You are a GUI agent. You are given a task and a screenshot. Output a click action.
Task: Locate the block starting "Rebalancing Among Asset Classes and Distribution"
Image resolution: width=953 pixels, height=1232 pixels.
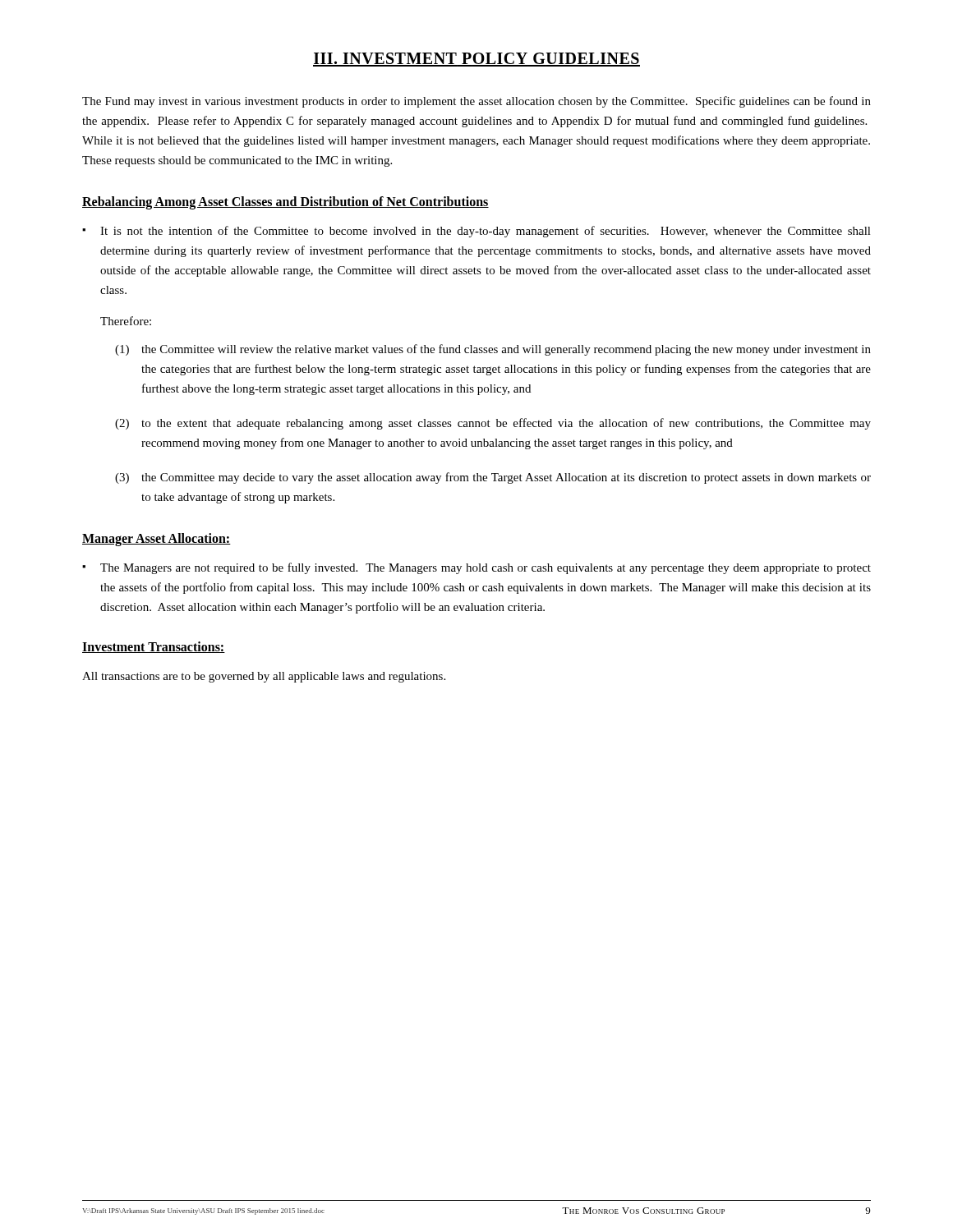click(285, 202)
